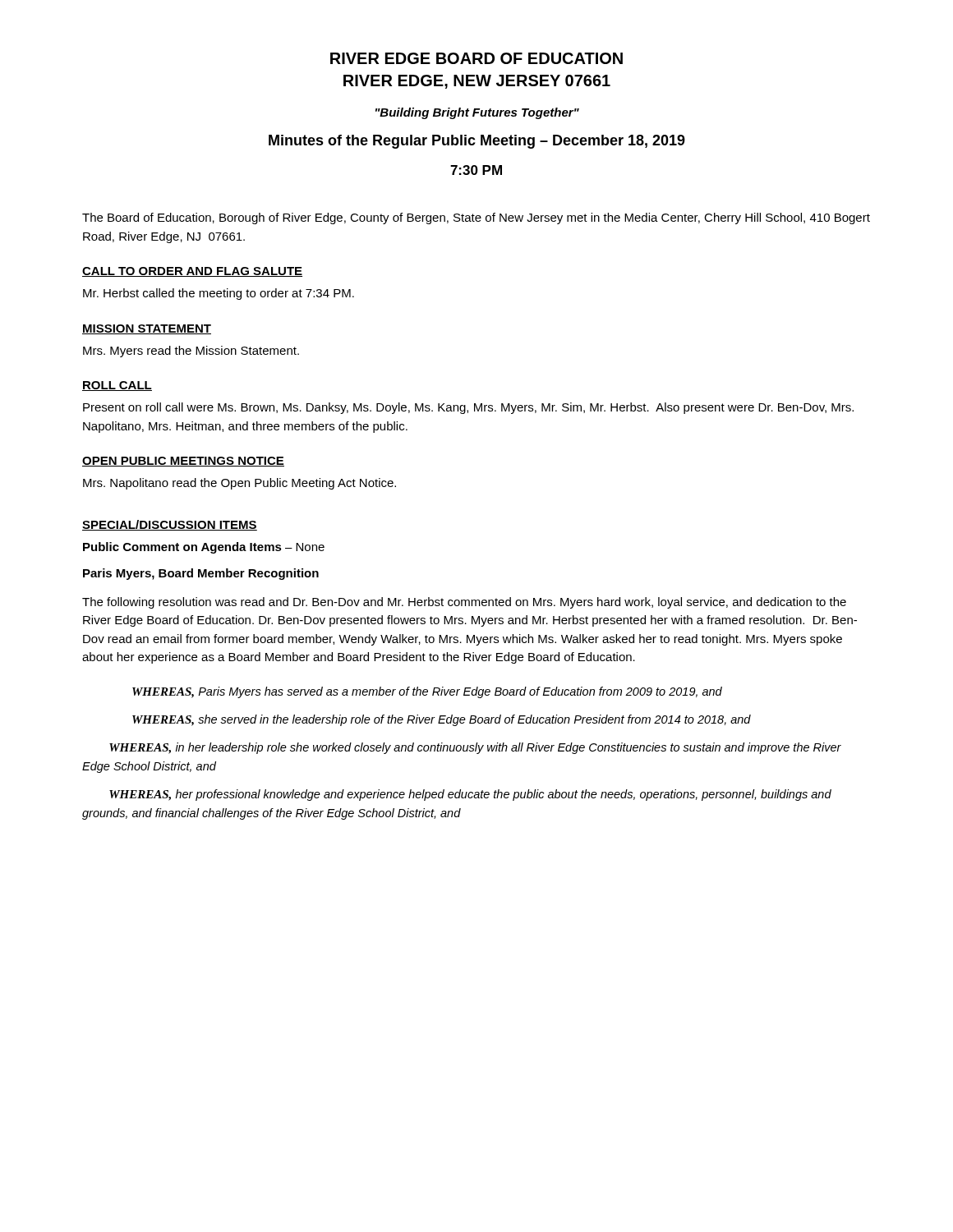The width and height of the screenshot is (953, 1232).
Task: Where is the title that starts "Minutes of the Regular Public Meeting – December"?
Action: [x=476, y=140]
